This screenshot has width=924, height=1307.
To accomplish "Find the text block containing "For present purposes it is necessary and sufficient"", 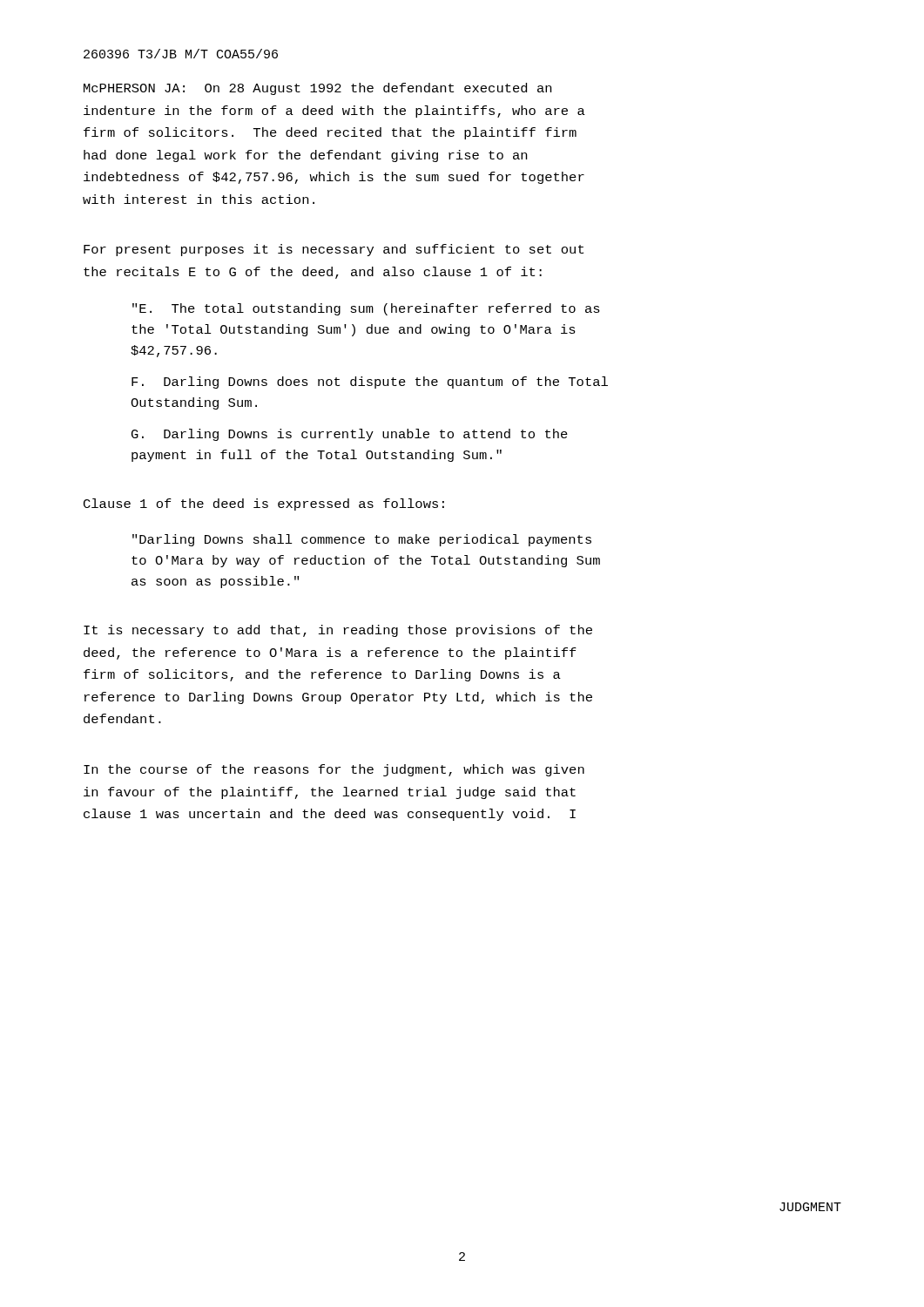I will coord(334,262).
